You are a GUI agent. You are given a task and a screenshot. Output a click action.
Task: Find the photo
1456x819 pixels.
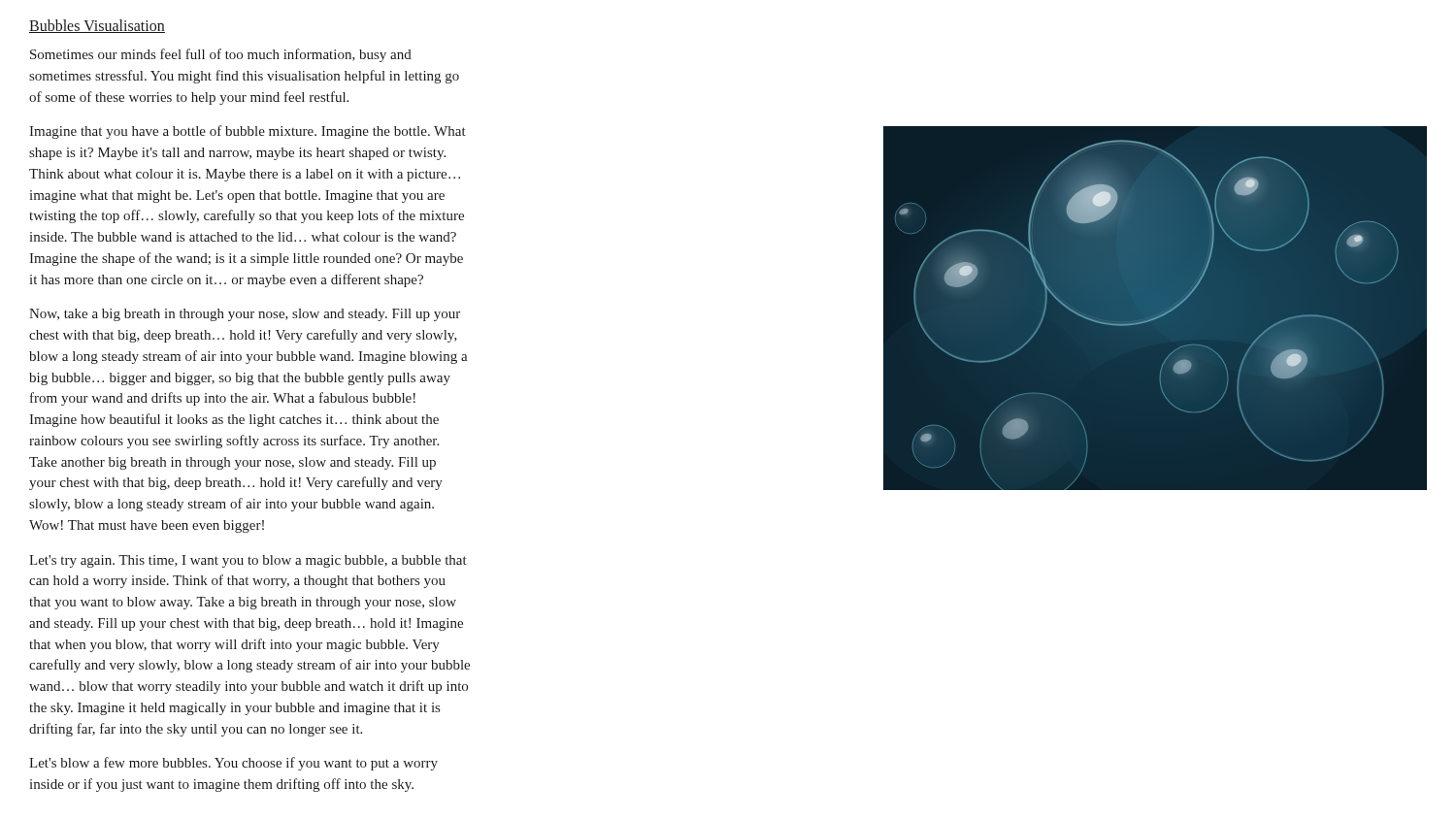pos(1155,308)
